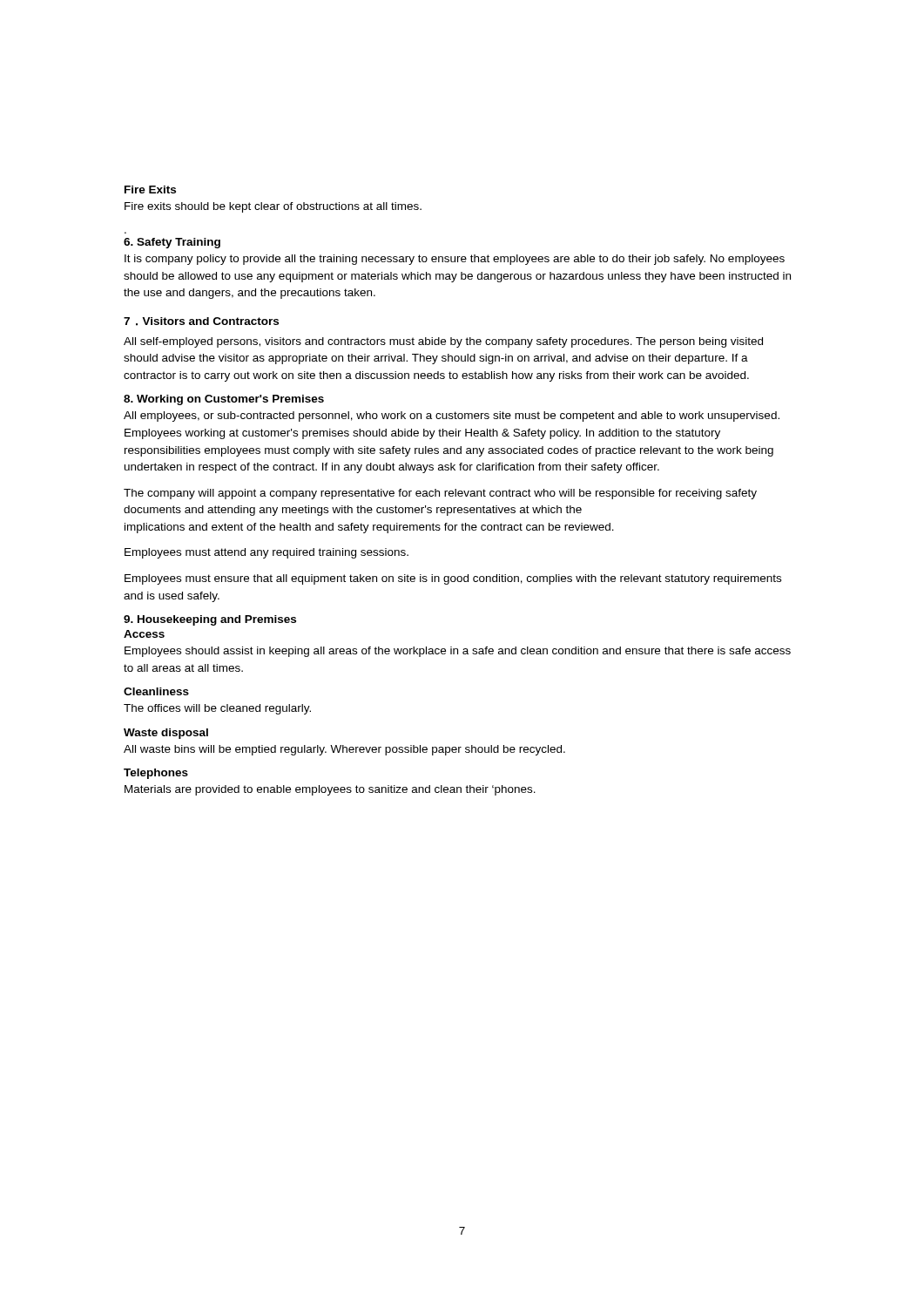924x1307 pixels.
Task: Click the passage that begins "All employees, or sub-contracted personnel, who"
Action: click(x=452, y=441)
